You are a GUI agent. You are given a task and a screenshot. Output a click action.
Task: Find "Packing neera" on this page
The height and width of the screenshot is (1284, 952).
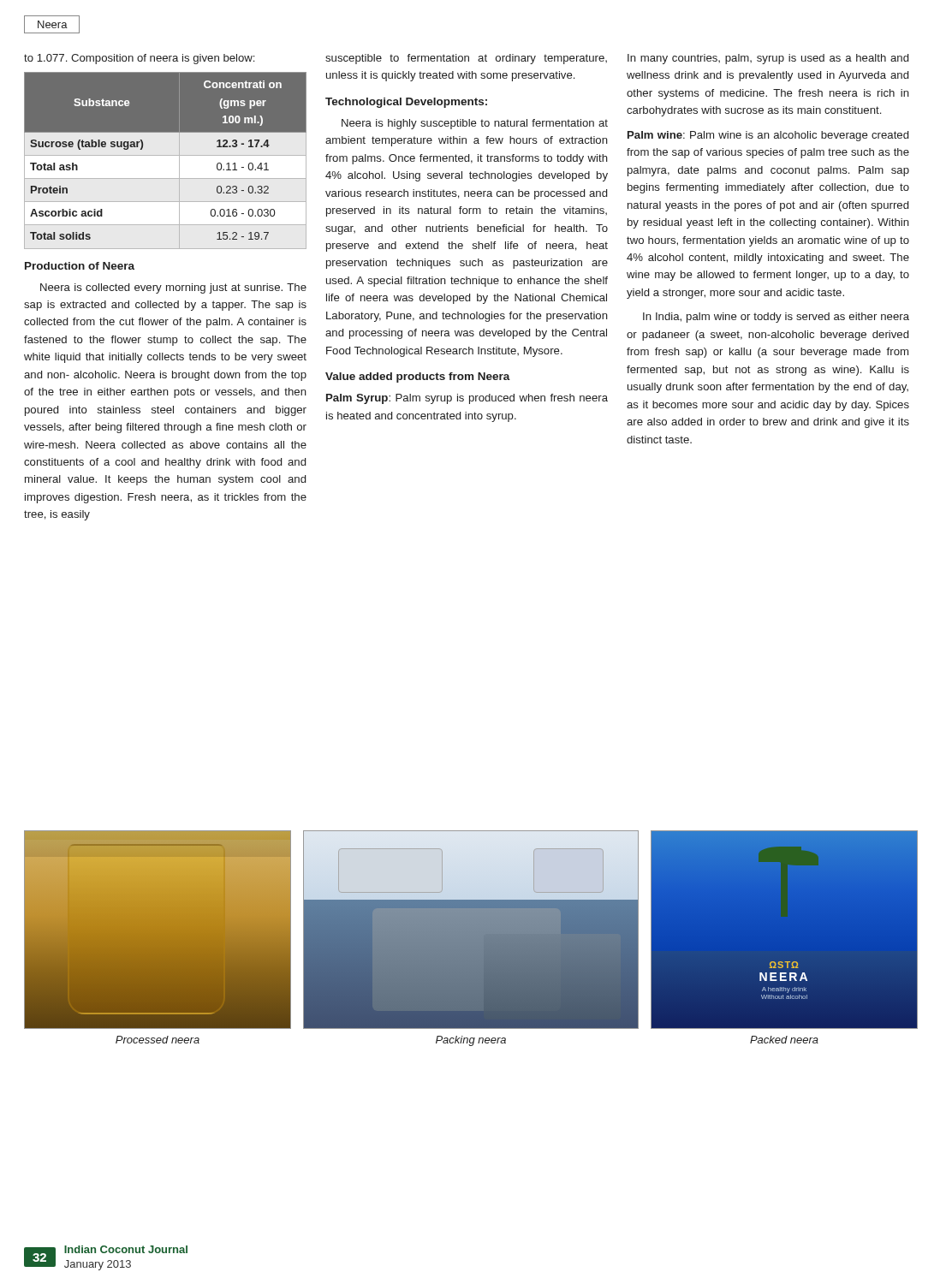[471, 1040]
